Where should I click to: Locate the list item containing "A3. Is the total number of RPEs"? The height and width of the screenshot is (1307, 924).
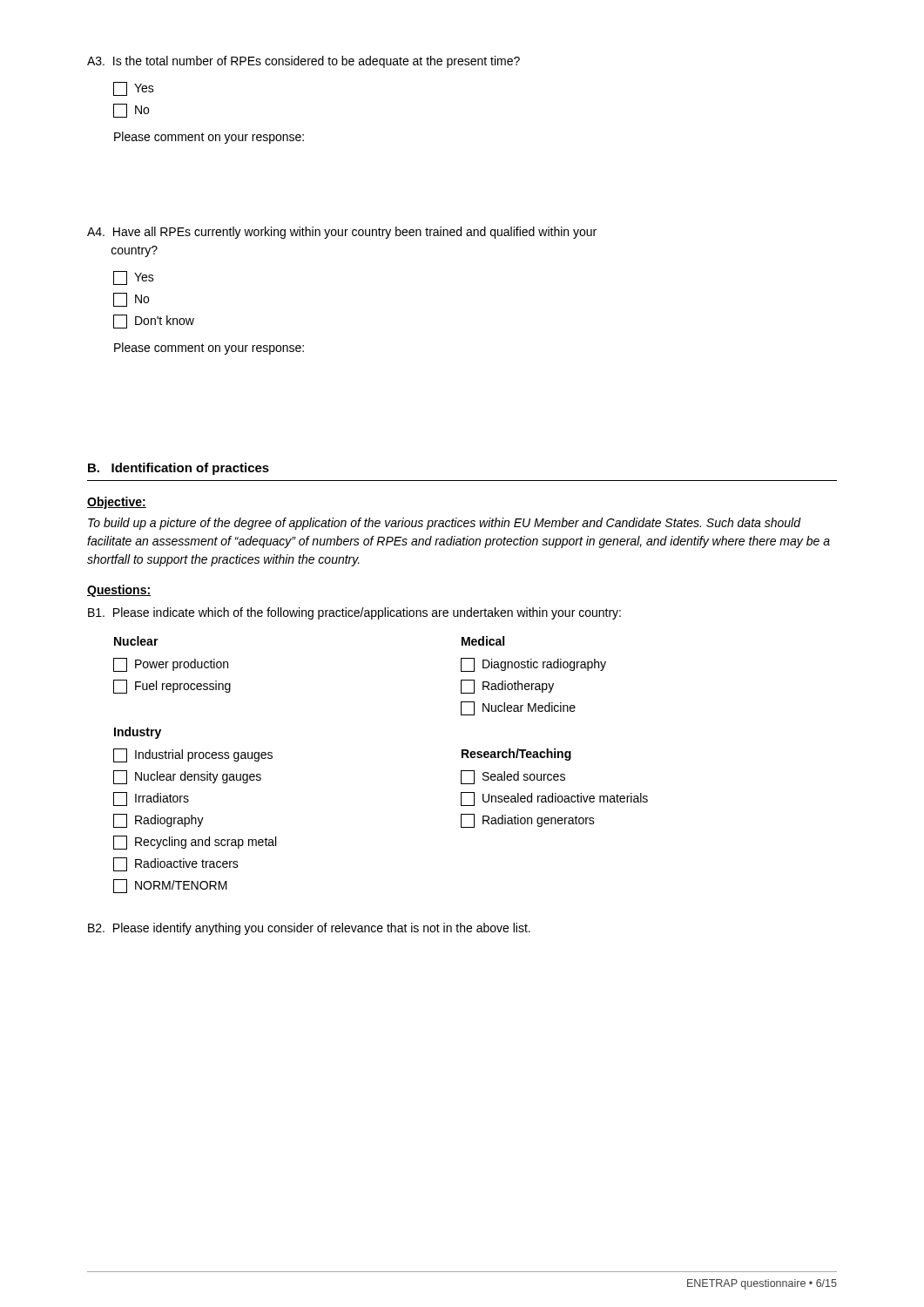point(304,62)
